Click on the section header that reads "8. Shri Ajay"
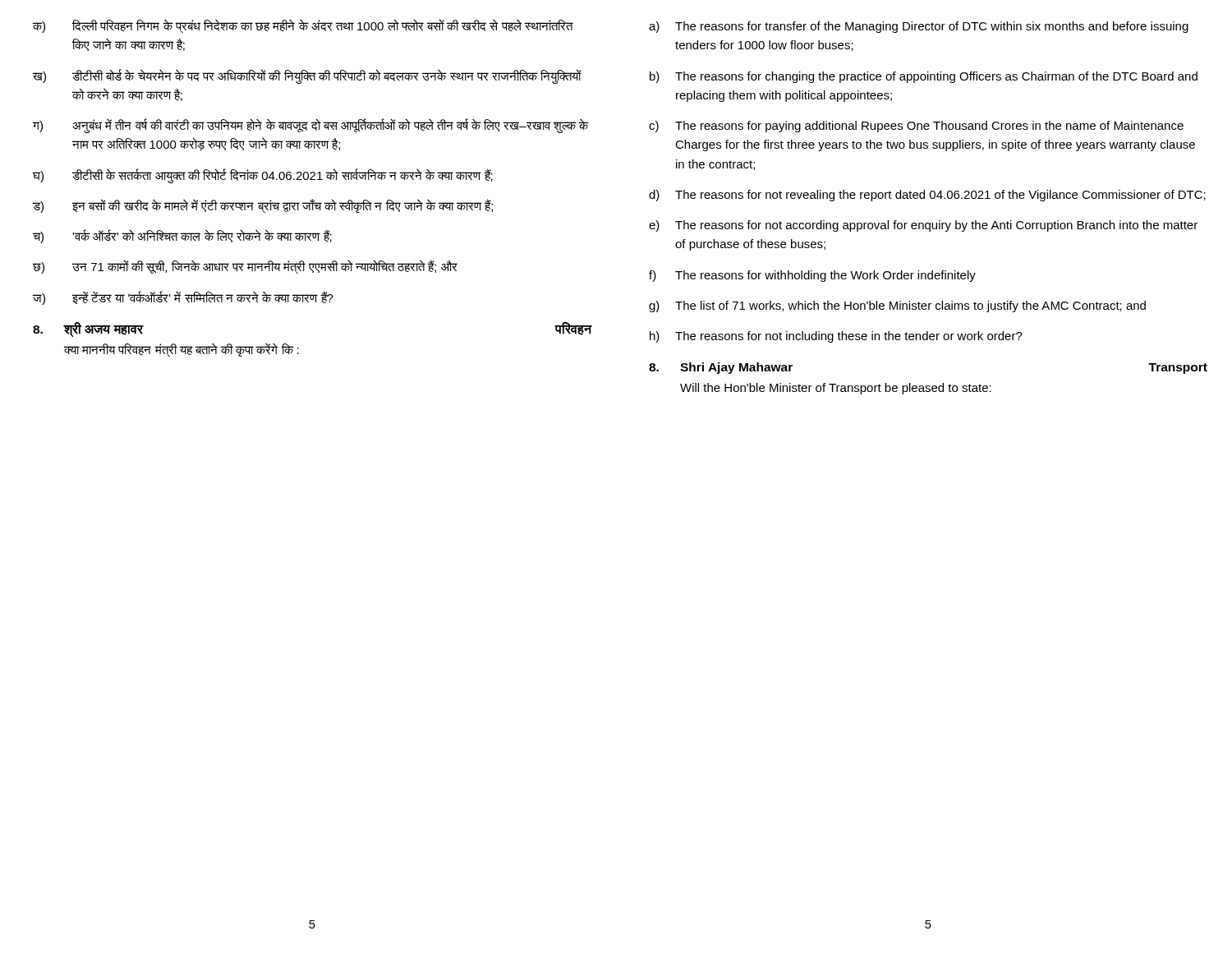 point(744,369)
